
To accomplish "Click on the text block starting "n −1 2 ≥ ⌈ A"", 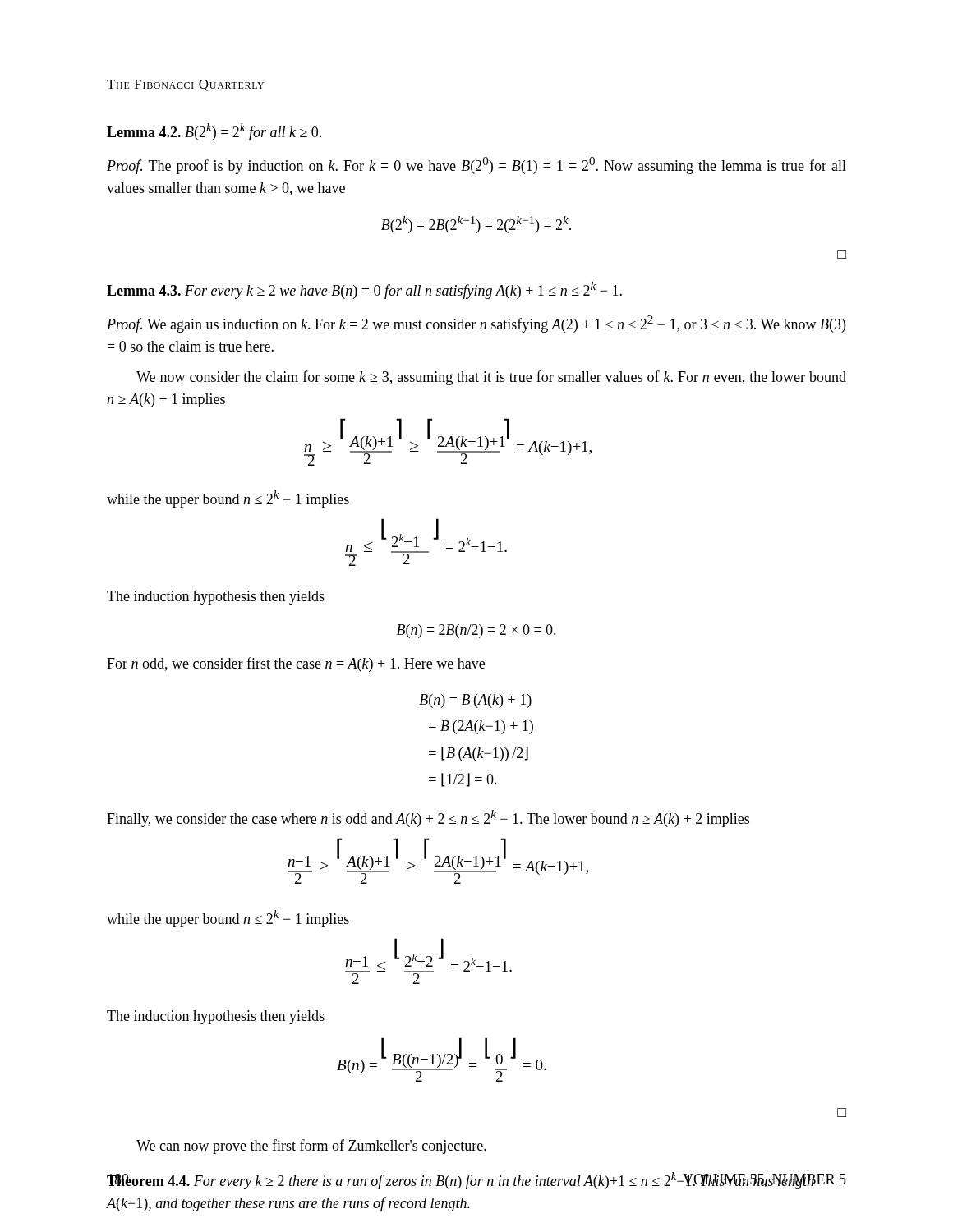I will [476, 864].
